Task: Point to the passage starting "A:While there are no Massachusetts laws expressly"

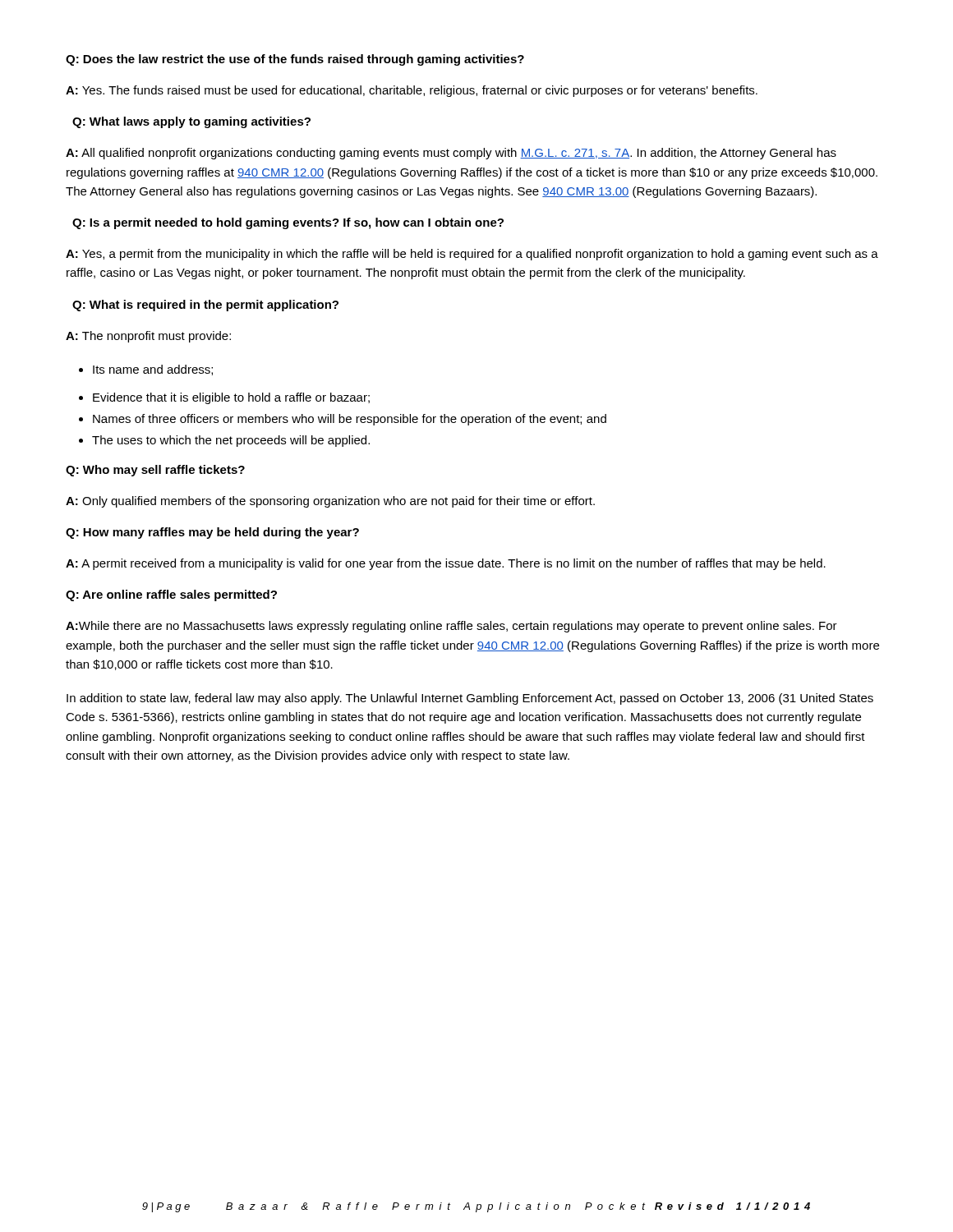Action: click(476, 645)
